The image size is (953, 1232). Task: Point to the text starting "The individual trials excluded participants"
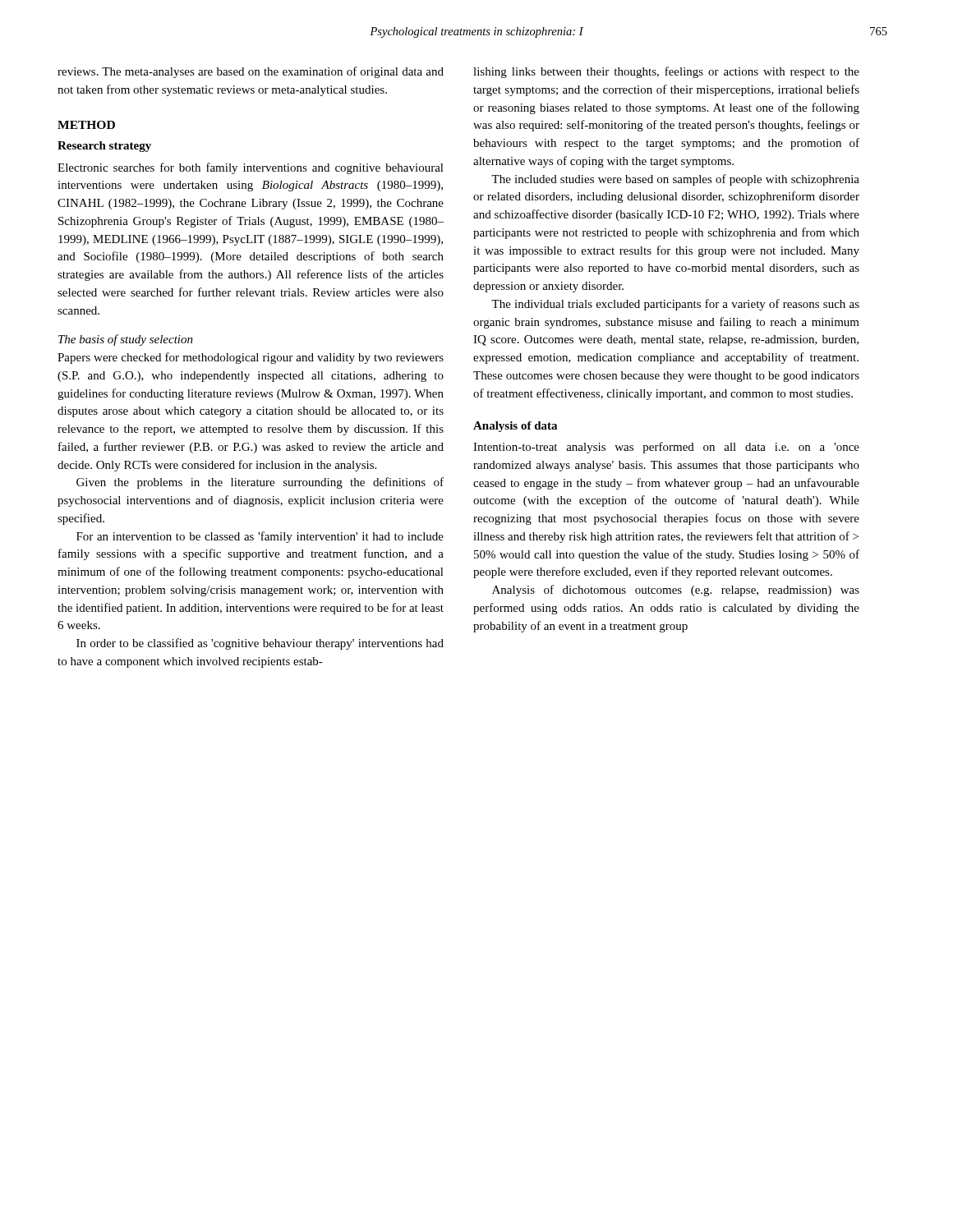click(x=666, y=349)
